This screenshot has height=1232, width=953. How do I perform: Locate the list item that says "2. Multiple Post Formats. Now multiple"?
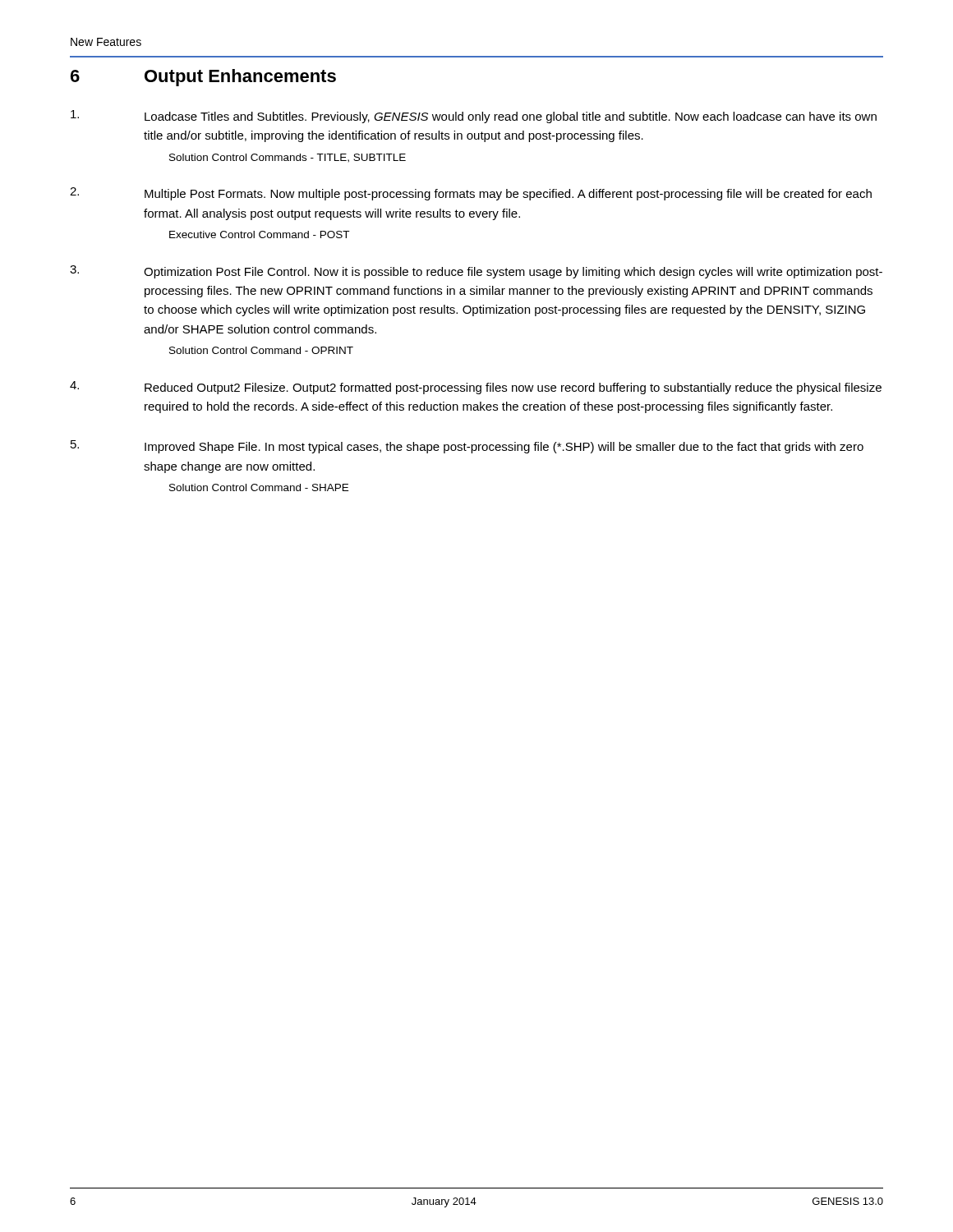pyautogui.click(x=476, y=214)
